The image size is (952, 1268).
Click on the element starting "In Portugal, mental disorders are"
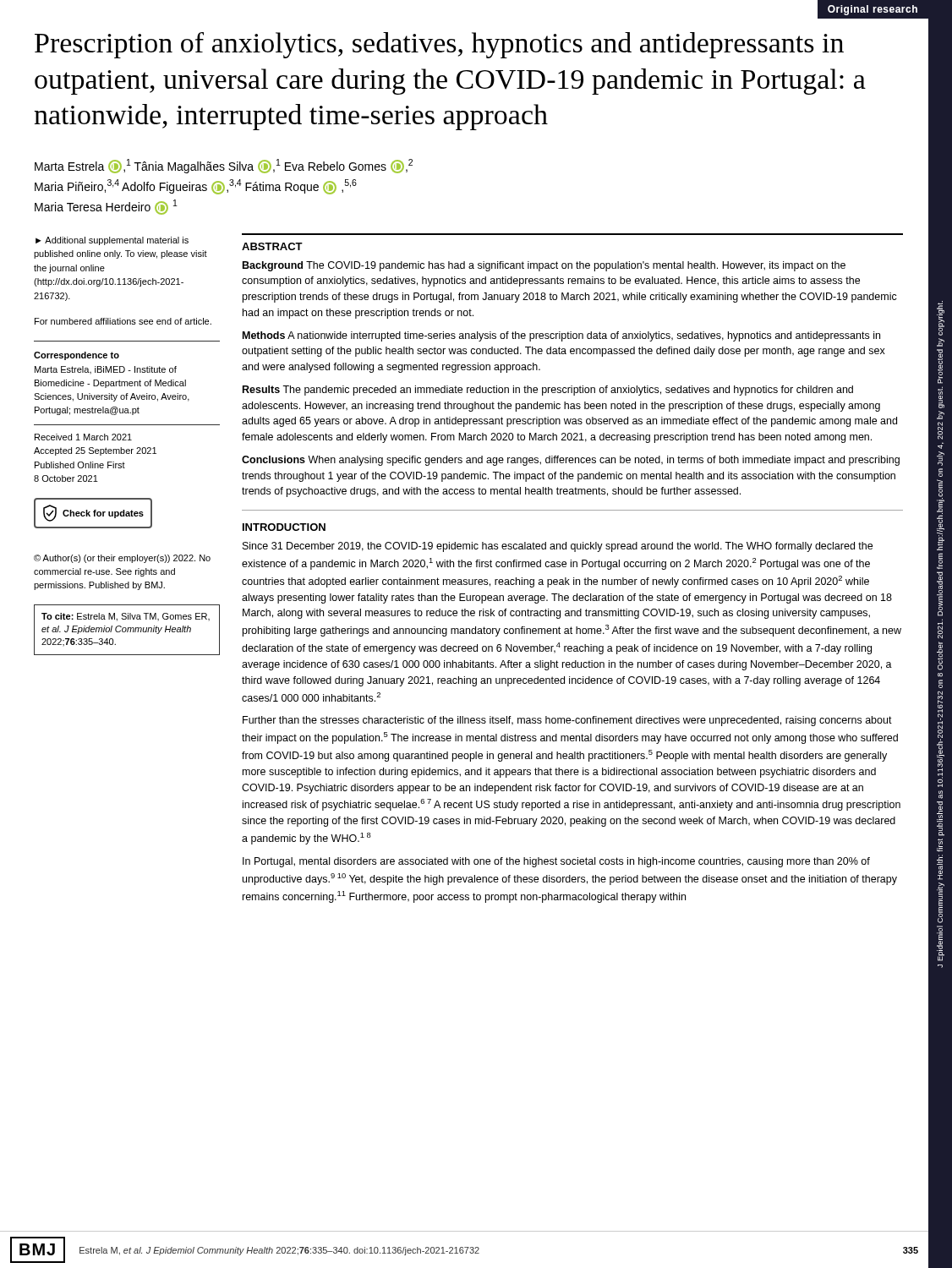[x=569, y=879]
